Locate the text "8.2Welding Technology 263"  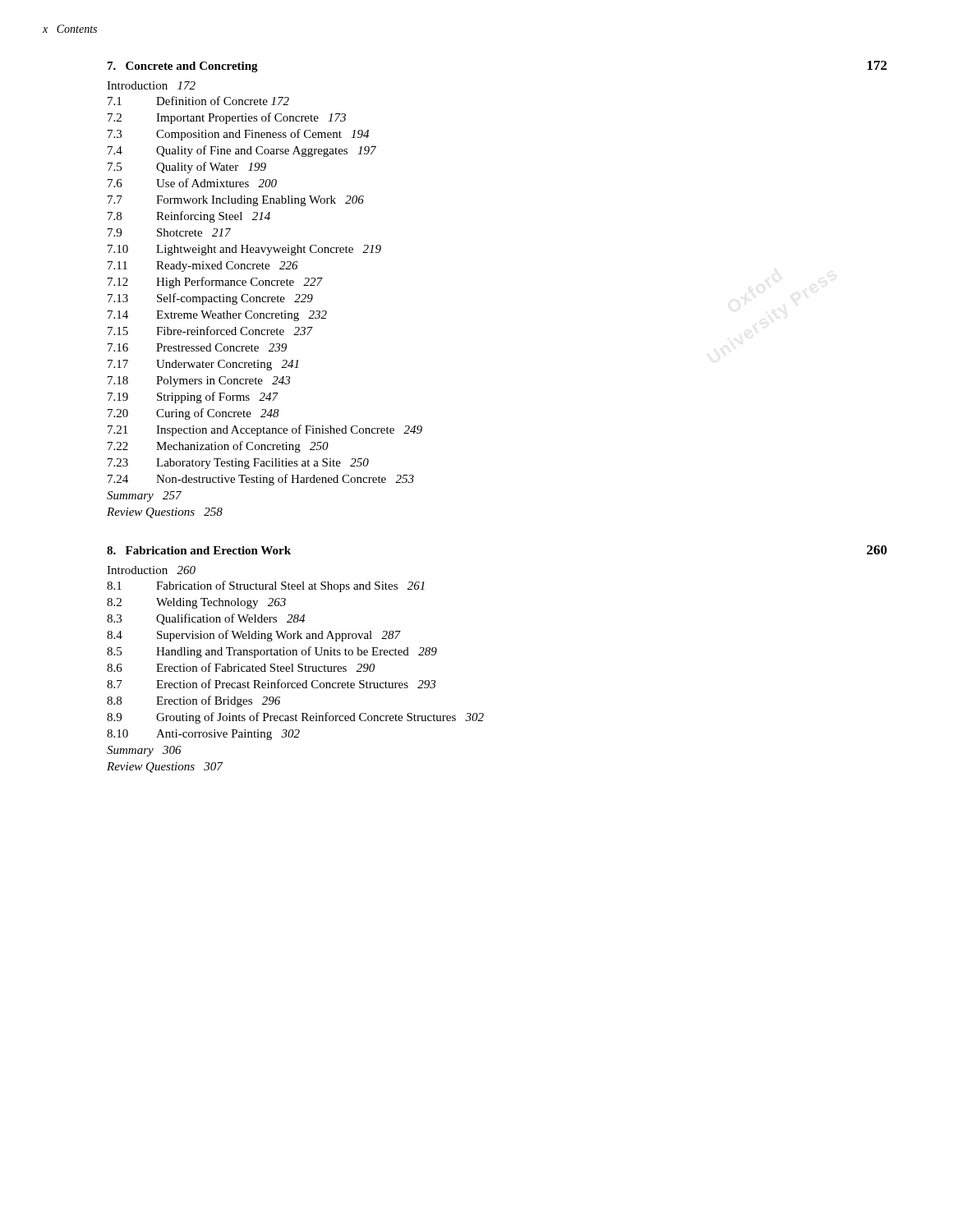(196, 603)
